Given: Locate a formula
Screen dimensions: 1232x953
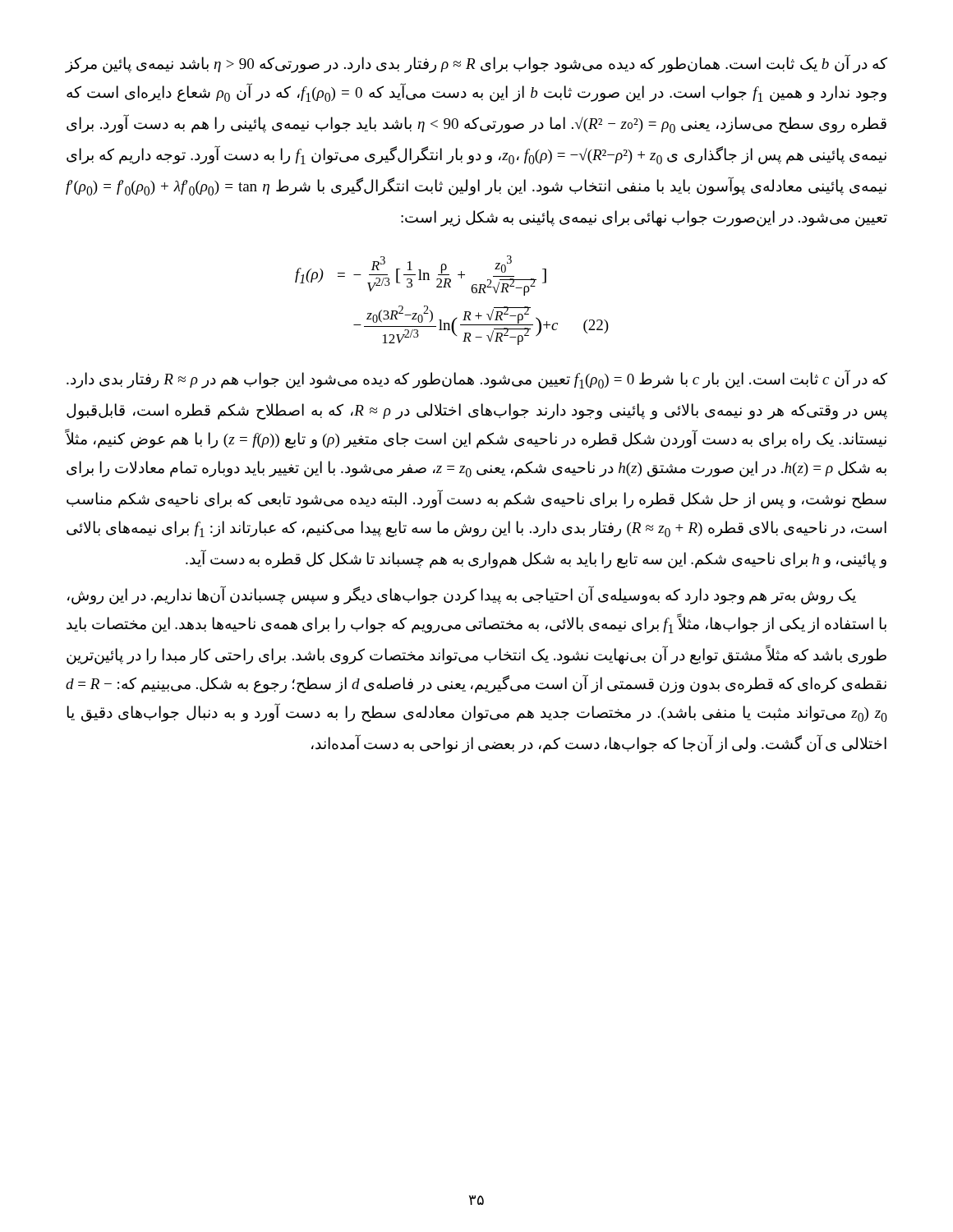Looking at the screenshot, I should [476, 300].
